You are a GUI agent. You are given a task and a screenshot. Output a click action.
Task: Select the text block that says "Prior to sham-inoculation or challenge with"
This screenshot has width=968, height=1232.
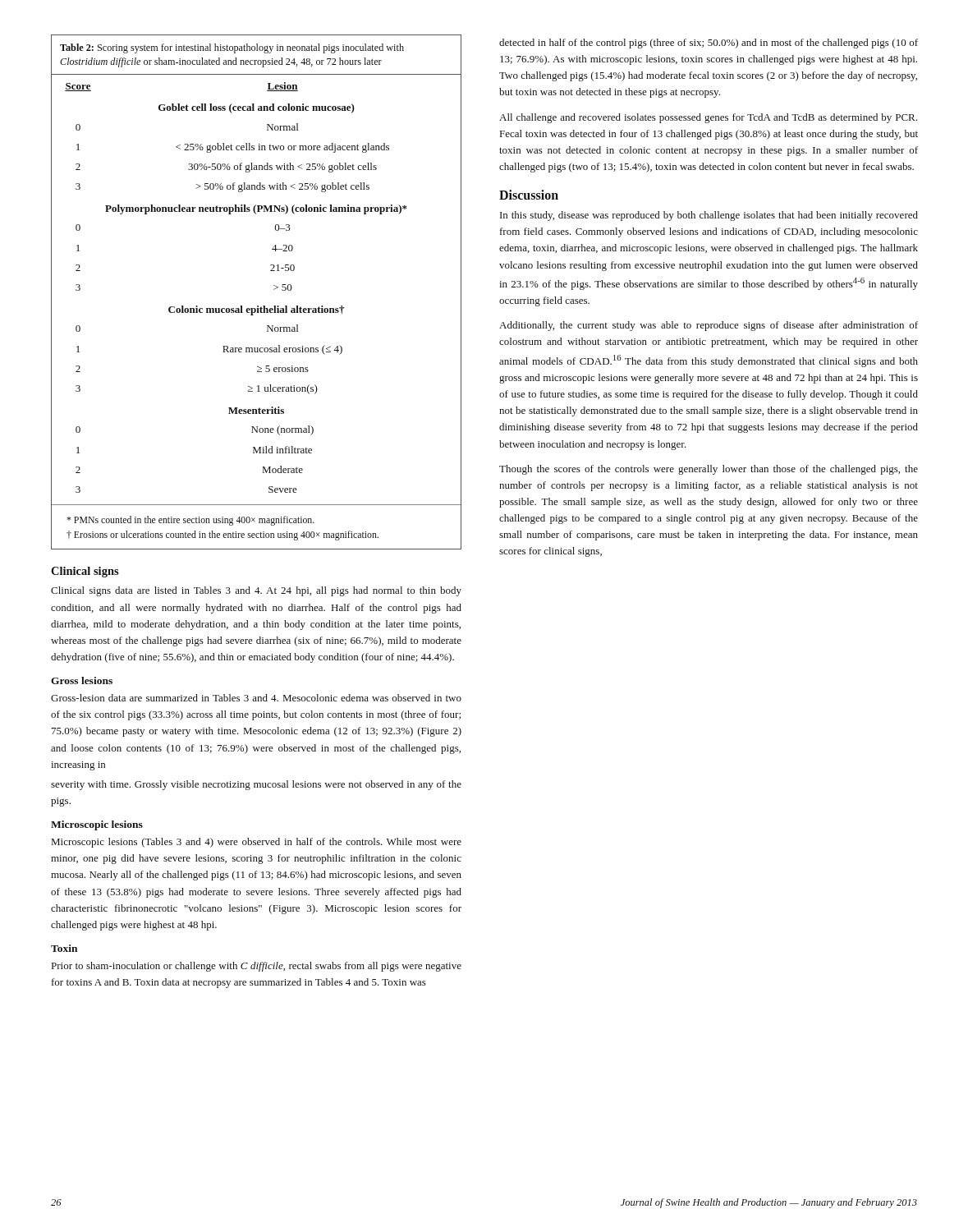click(256, 974)
